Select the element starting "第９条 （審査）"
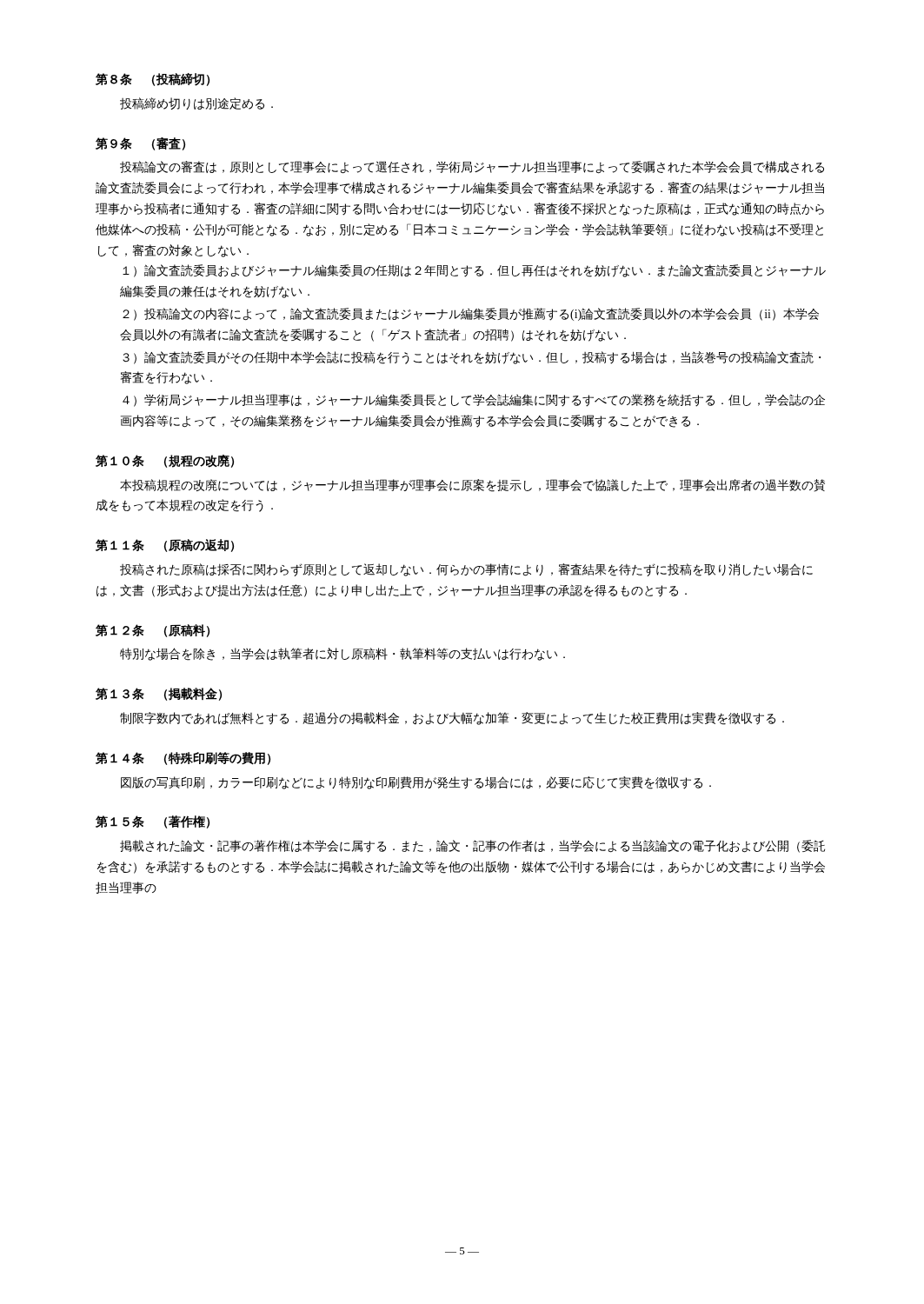 coord(144,144)
